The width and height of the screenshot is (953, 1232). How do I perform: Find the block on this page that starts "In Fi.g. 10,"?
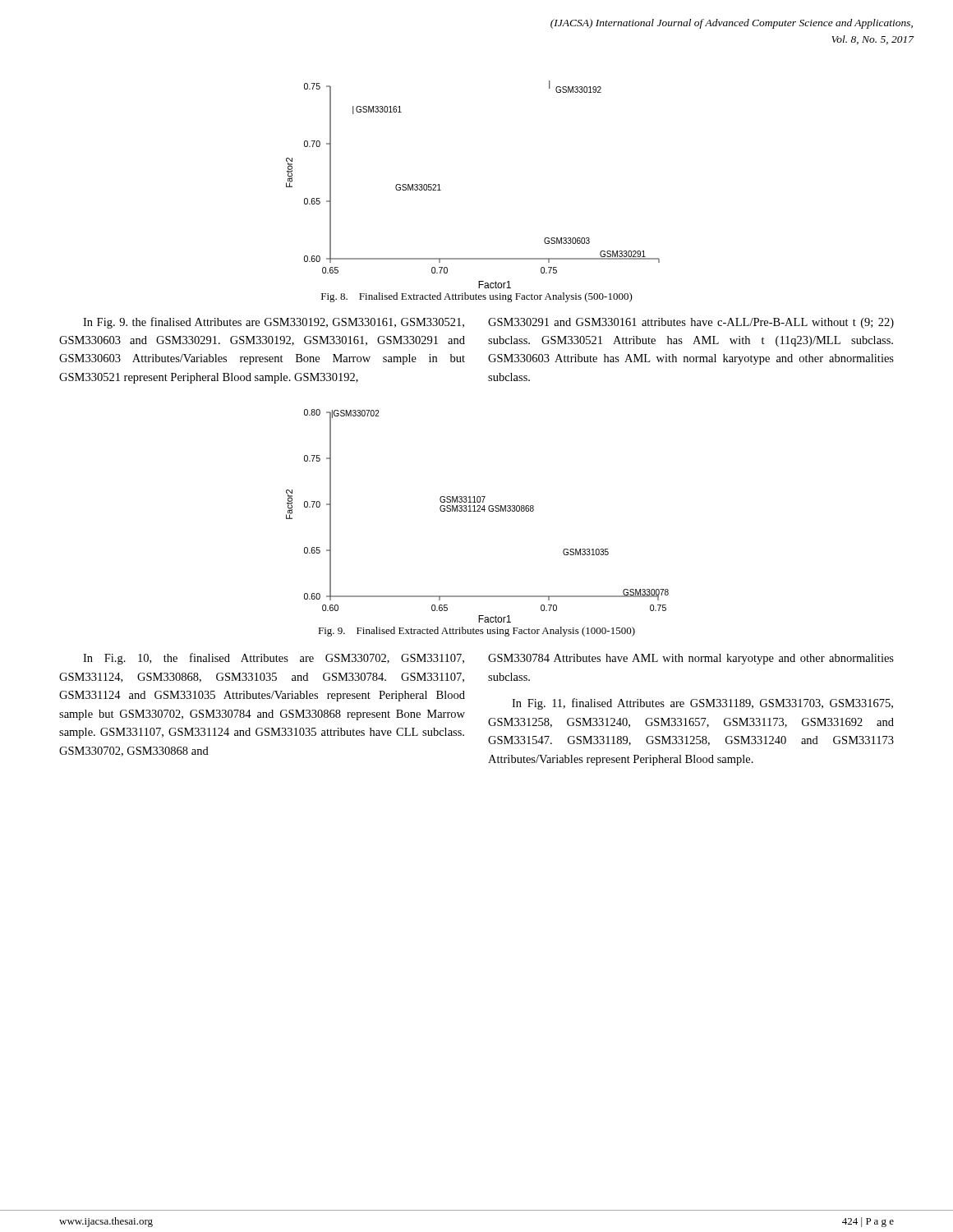tap(262, 705)
